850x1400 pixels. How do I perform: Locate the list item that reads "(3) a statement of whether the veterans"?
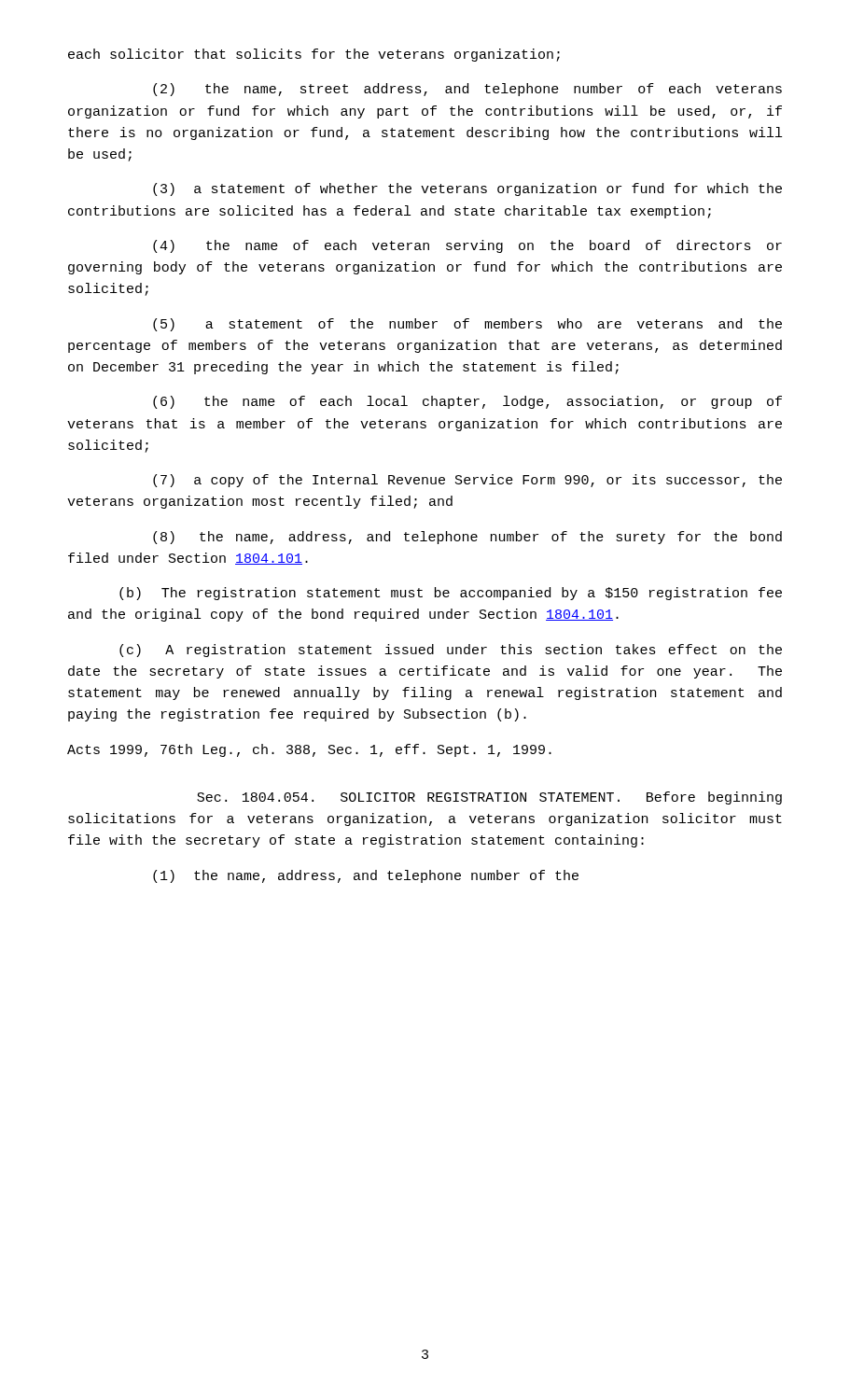[425, 201]
